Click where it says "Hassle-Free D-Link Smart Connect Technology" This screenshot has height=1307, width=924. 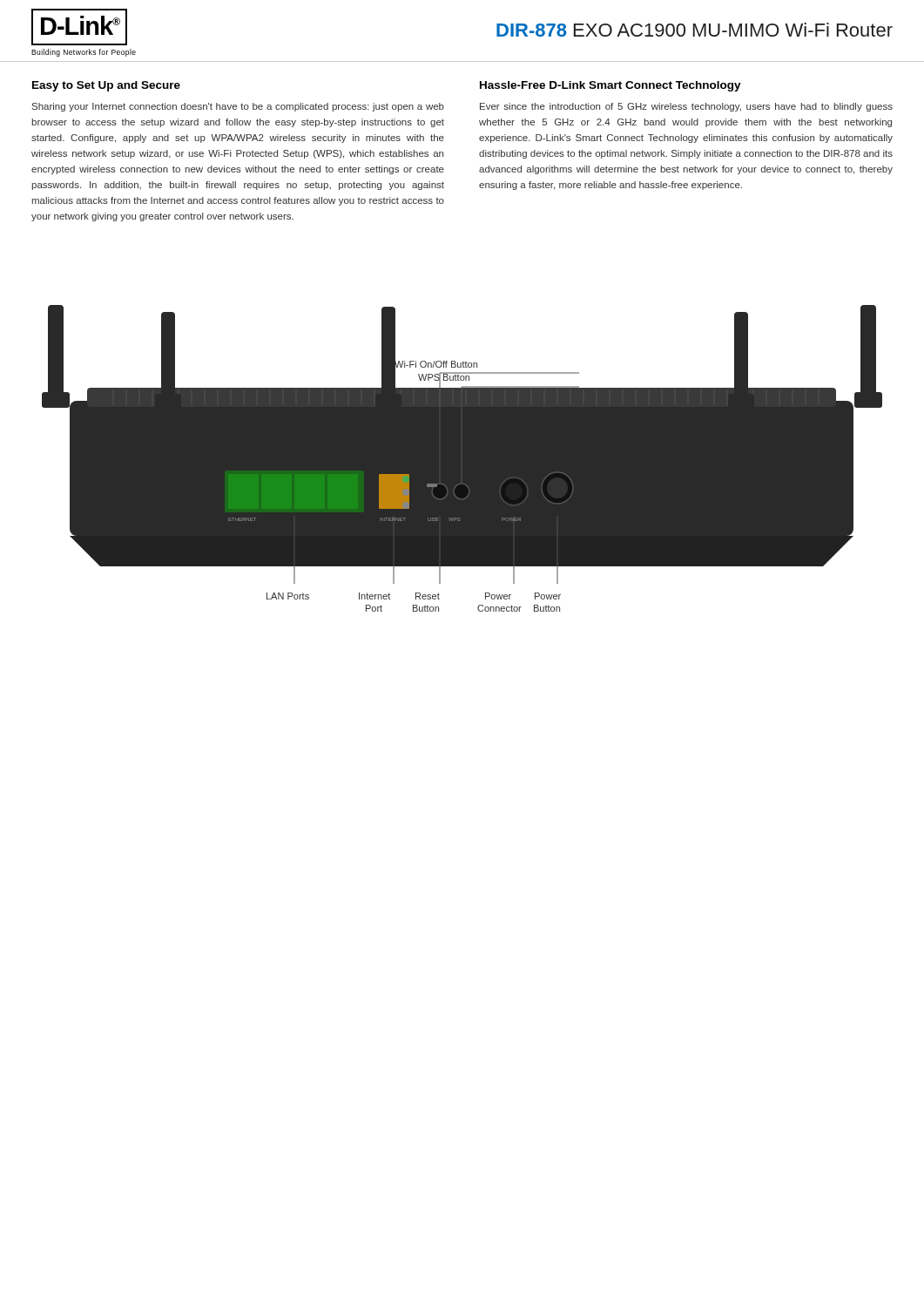pos(610,85)
